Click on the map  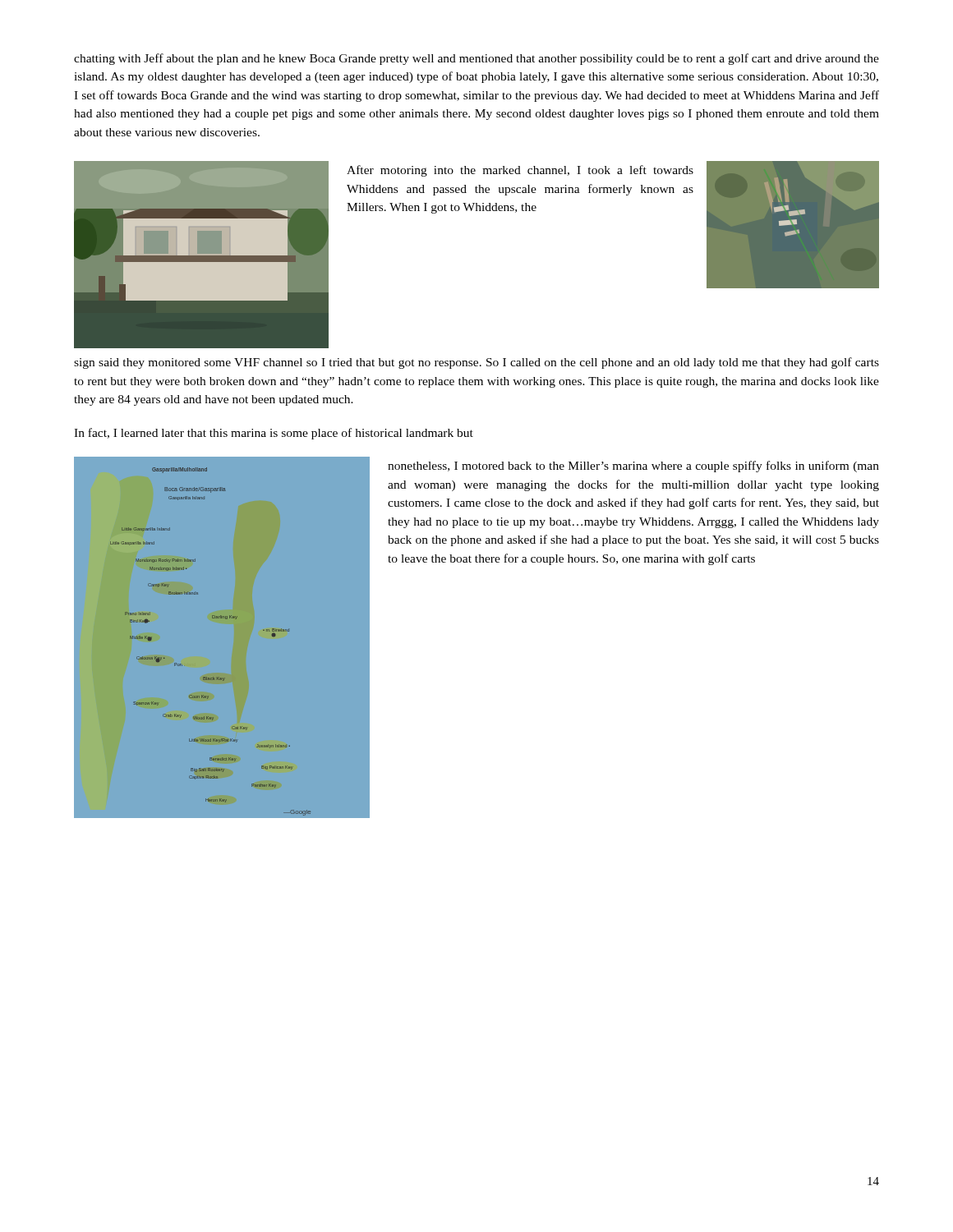(x=222, y=637)
